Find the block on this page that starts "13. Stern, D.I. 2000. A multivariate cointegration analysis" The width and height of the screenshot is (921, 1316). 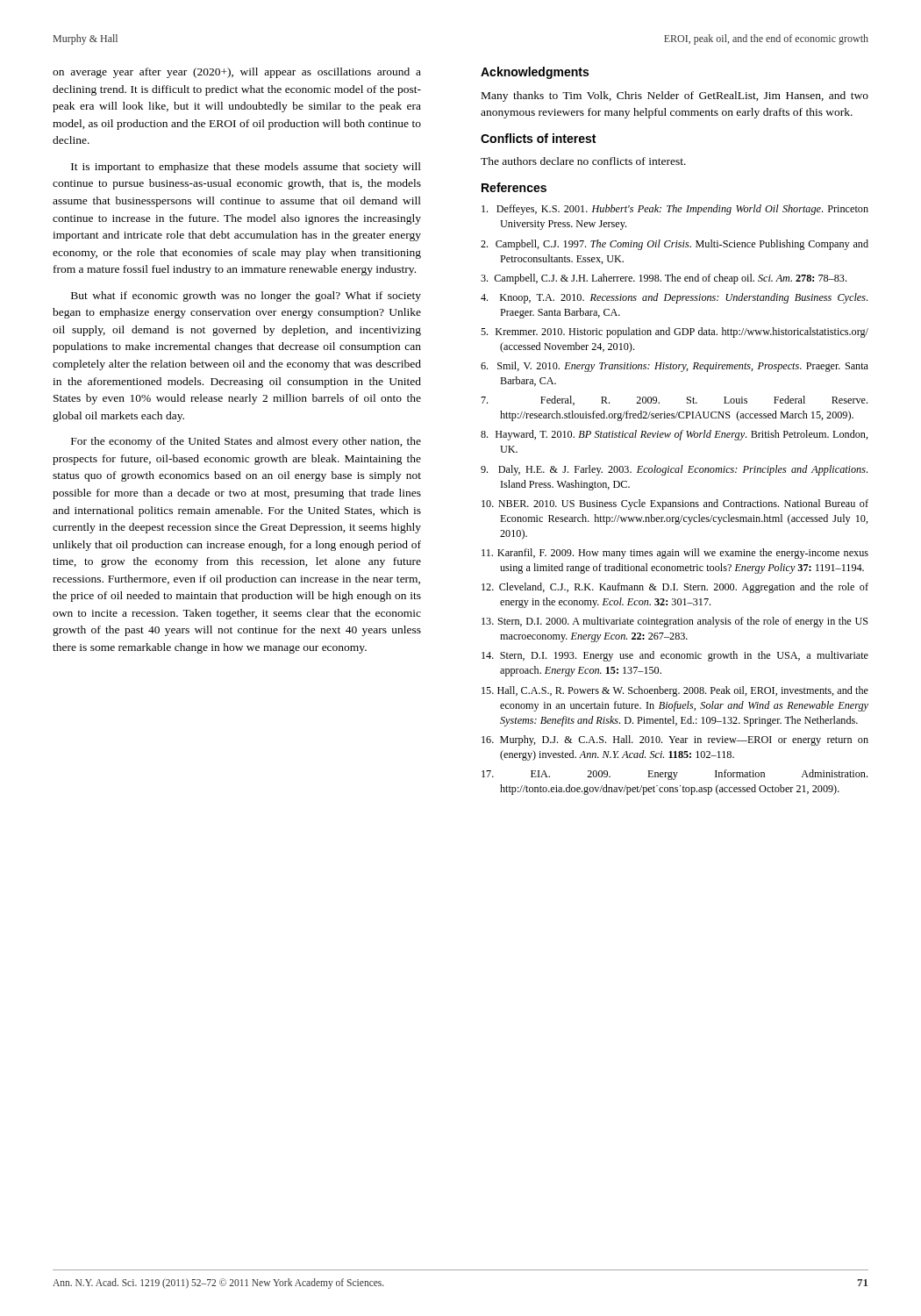(675, 629)
